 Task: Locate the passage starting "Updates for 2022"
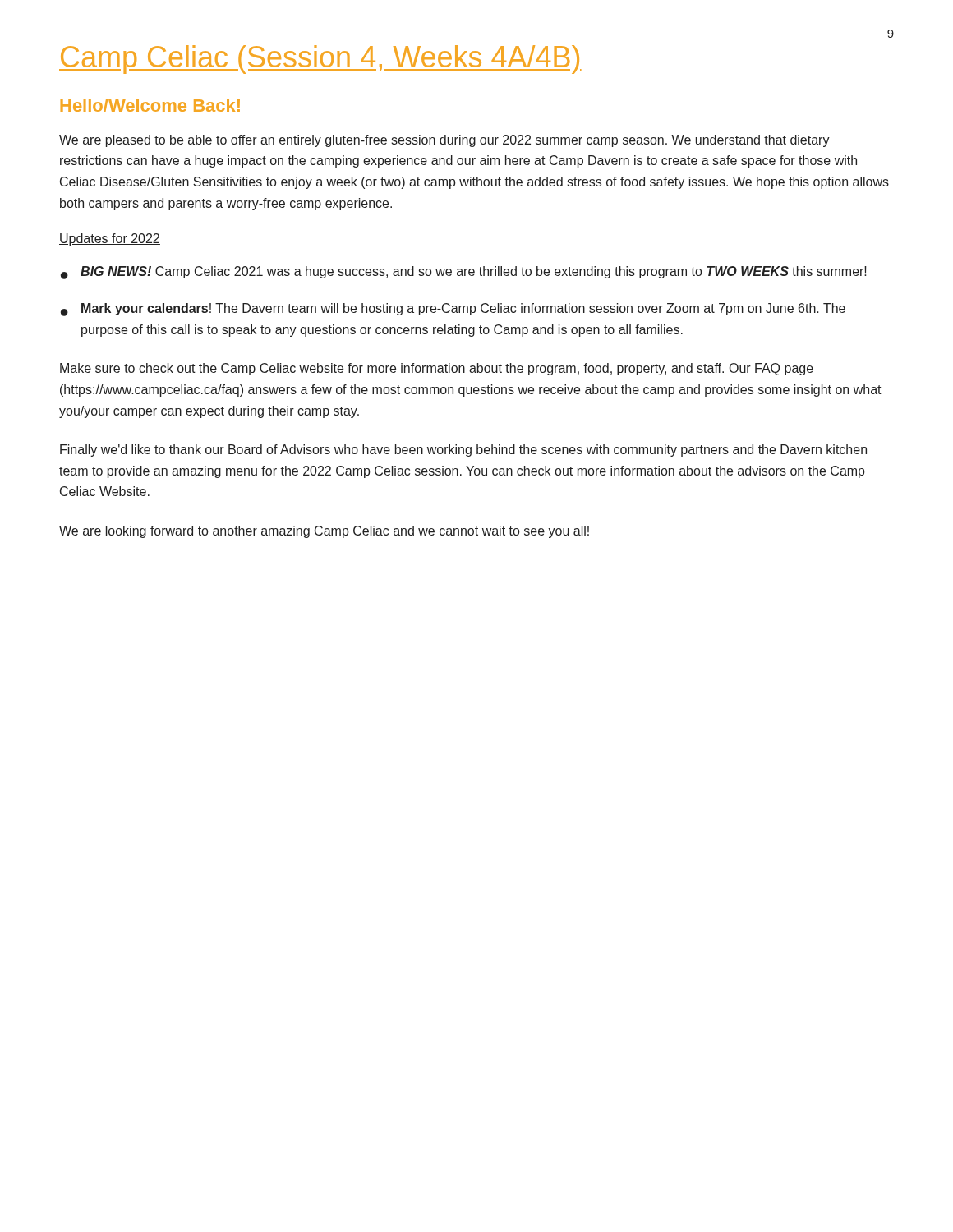[110, 239]
